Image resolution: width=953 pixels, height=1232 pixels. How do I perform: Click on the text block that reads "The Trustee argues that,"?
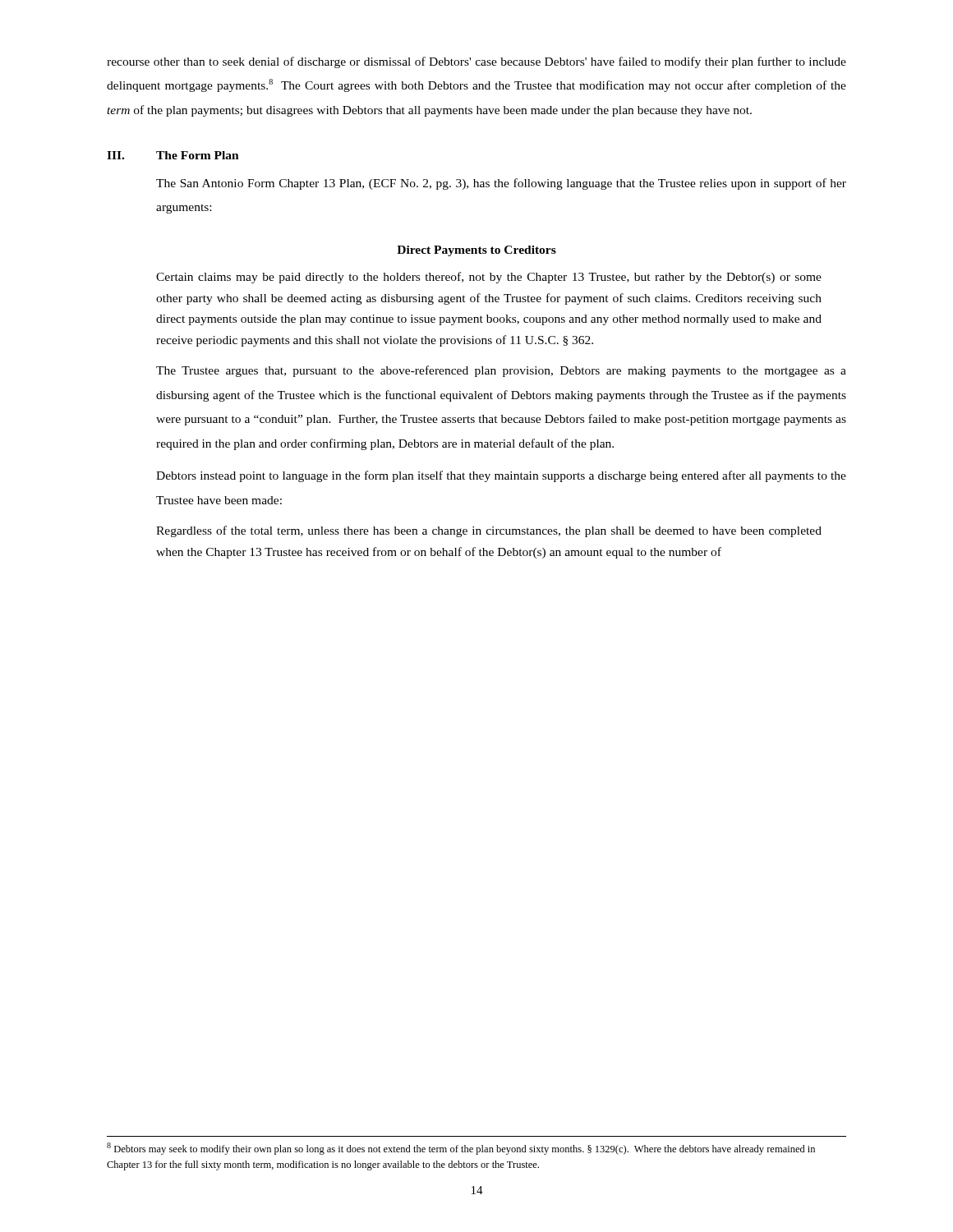tap(501, 407)
